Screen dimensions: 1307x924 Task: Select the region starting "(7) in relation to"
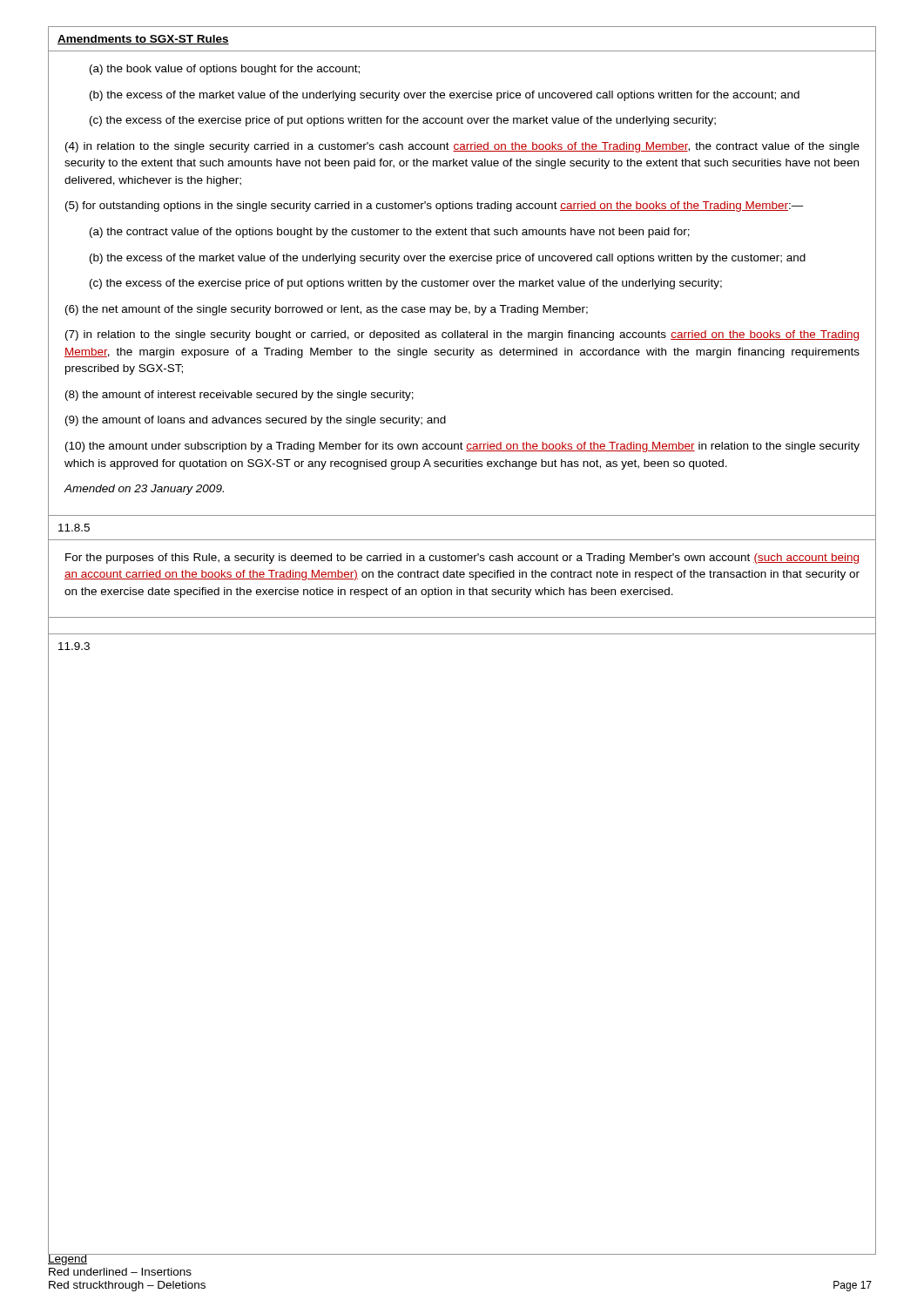[462, 351]
